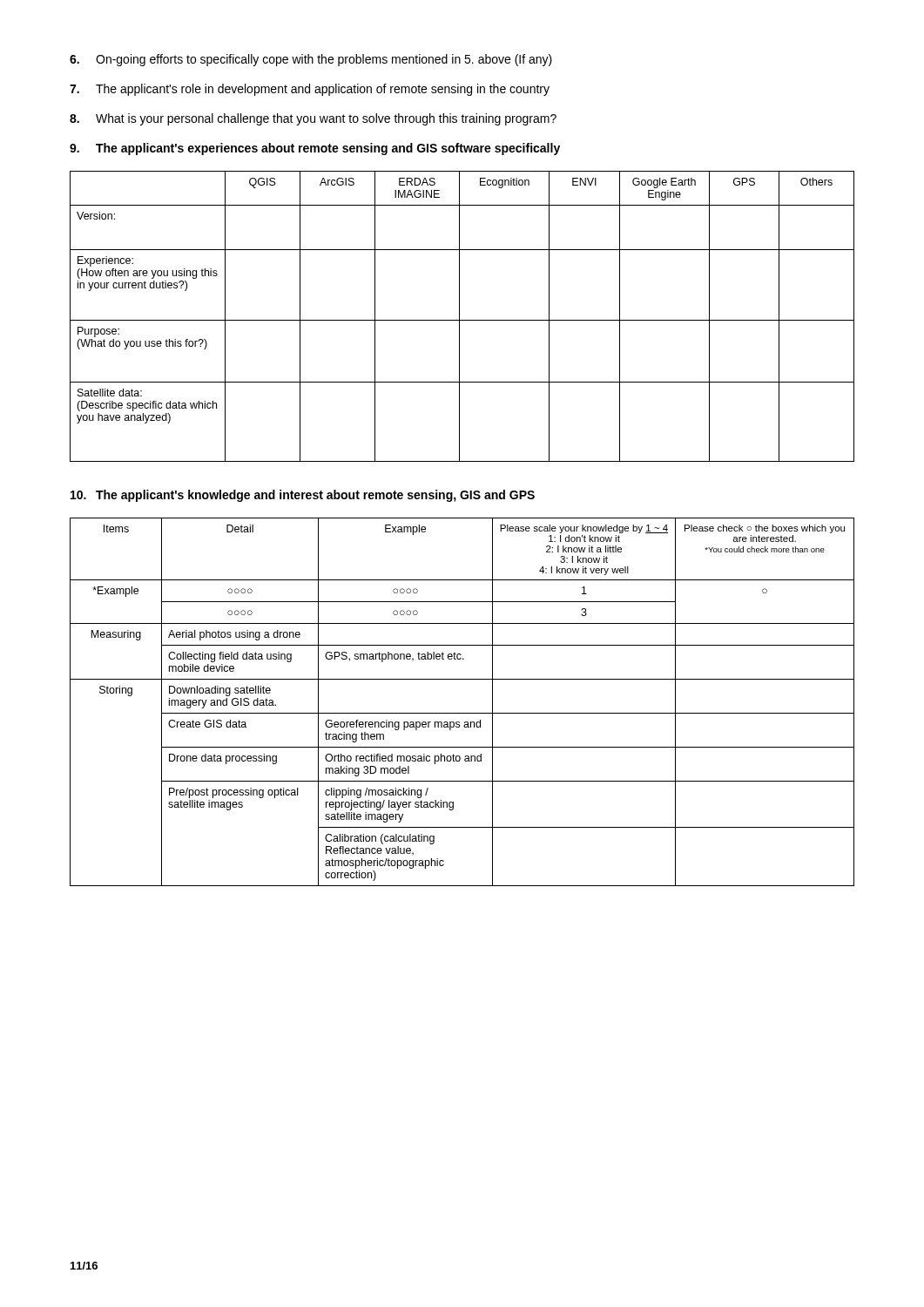This screenshot has width=924, height=1307.
Task: Click on the region starting "6. On-going efforts to specifically"
Action: [462, 59]
